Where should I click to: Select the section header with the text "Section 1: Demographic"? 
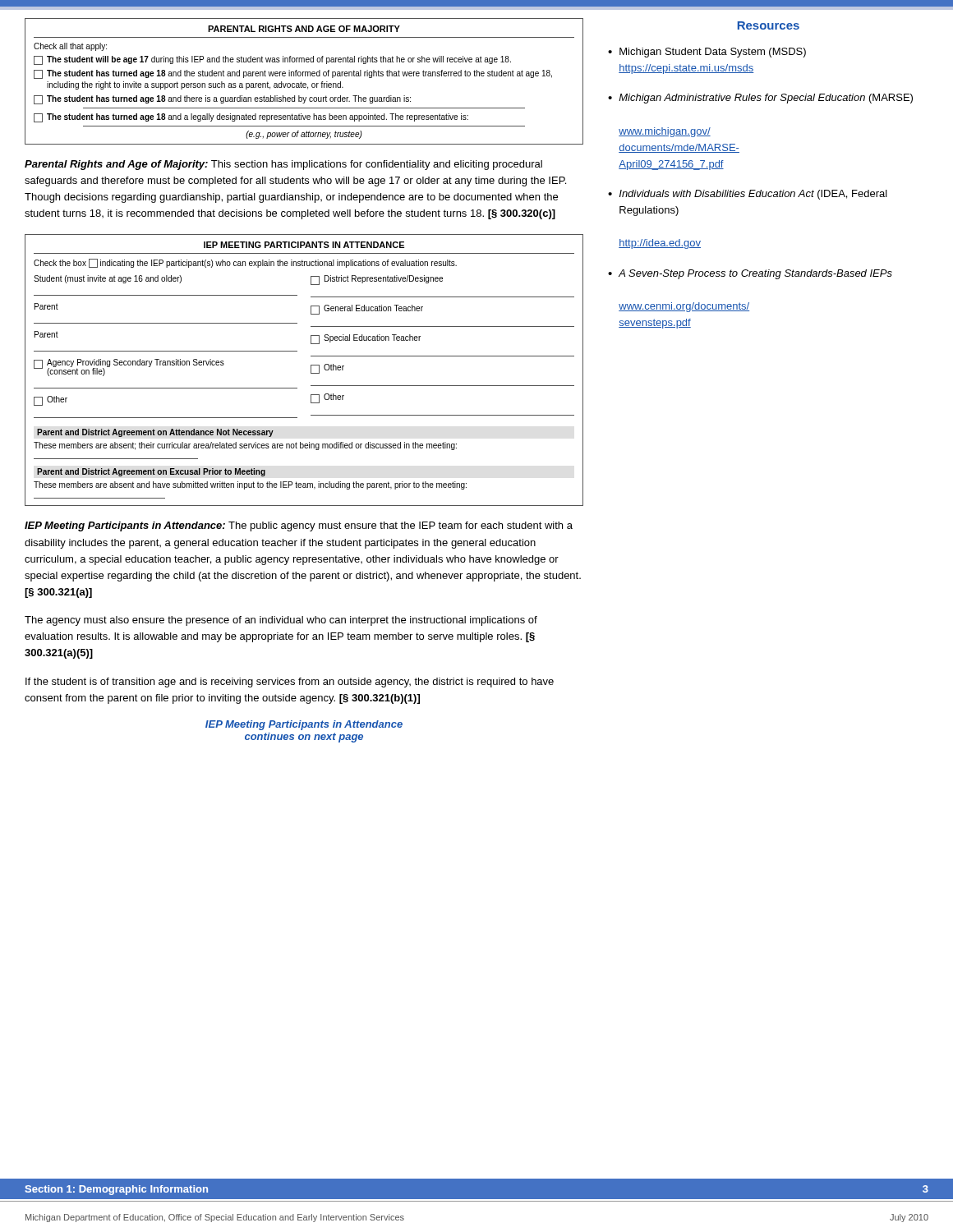476,1189
